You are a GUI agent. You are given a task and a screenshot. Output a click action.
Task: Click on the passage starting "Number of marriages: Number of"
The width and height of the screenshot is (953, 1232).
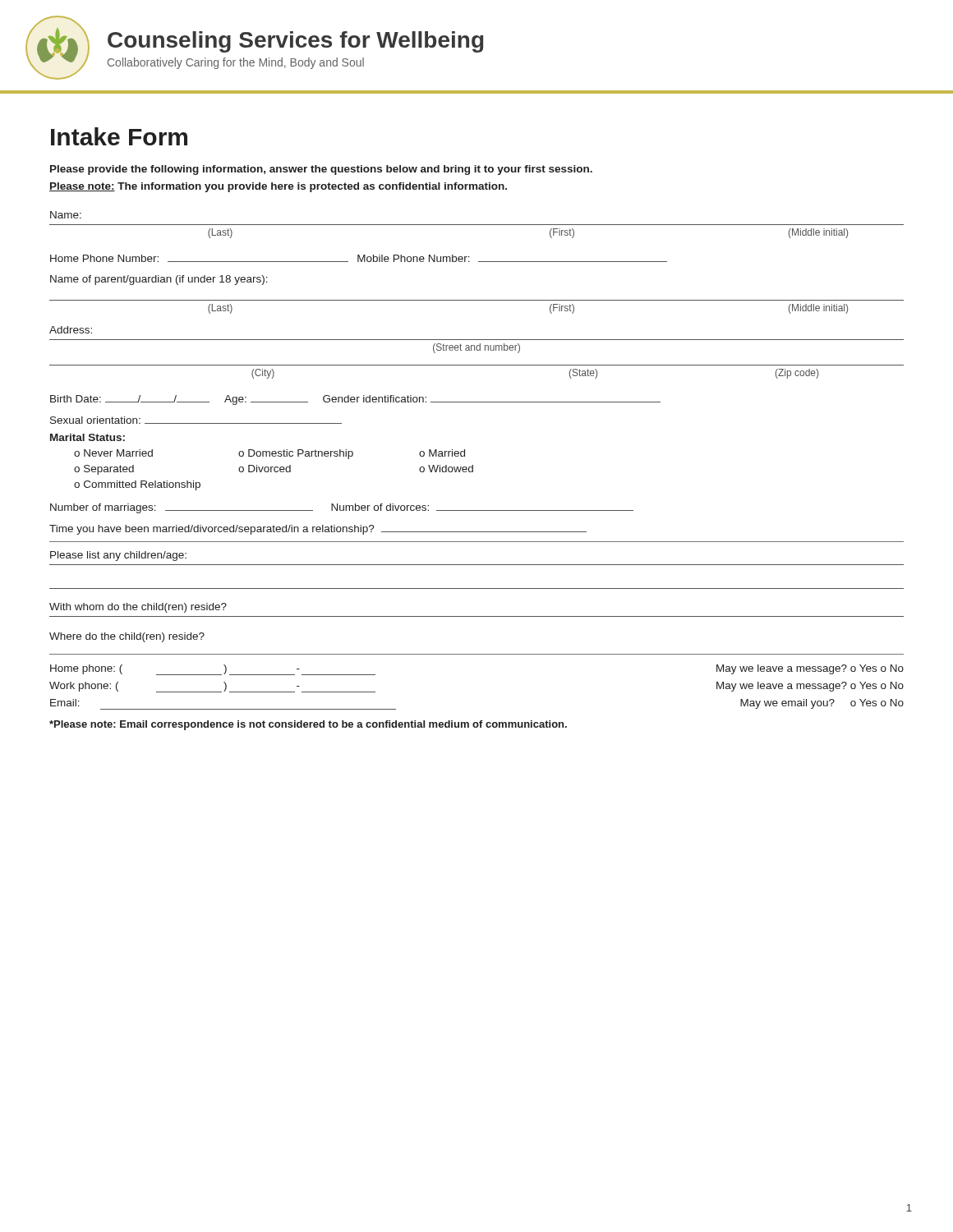click(341, 505)
